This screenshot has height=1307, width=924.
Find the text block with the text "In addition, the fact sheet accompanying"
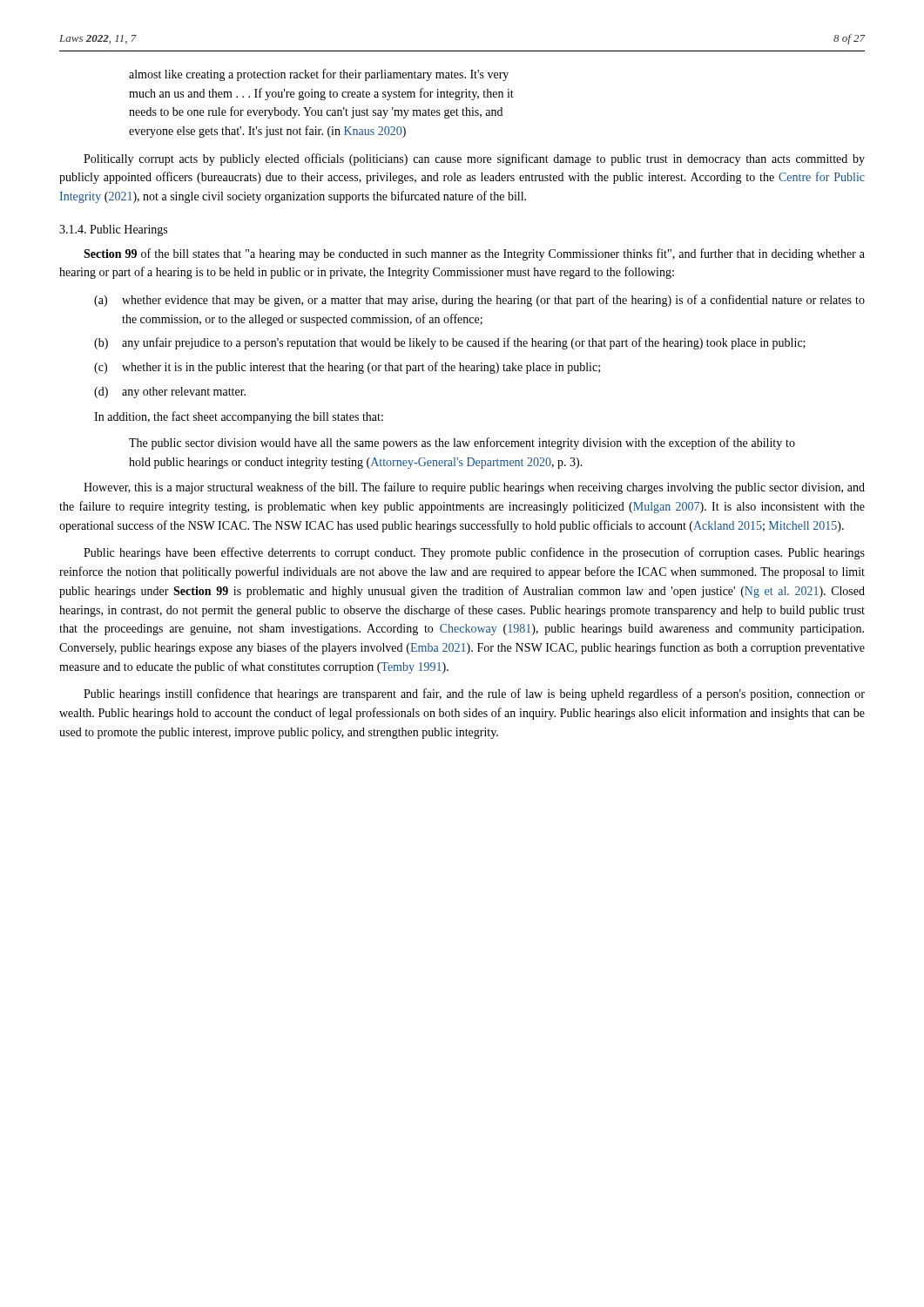(239, 417)
